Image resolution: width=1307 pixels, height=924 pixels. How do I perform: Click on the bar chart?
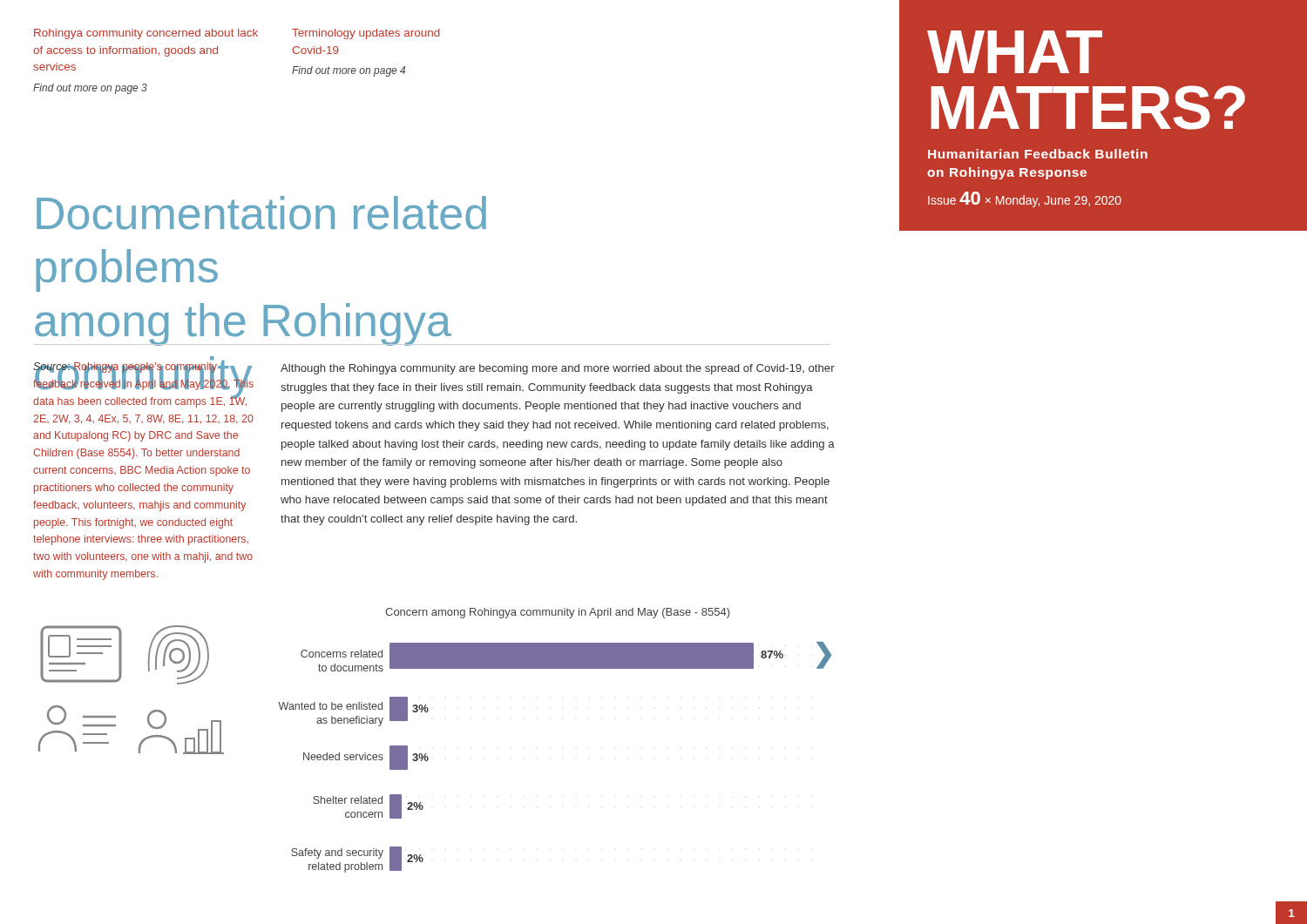click(x=553, y=764)
